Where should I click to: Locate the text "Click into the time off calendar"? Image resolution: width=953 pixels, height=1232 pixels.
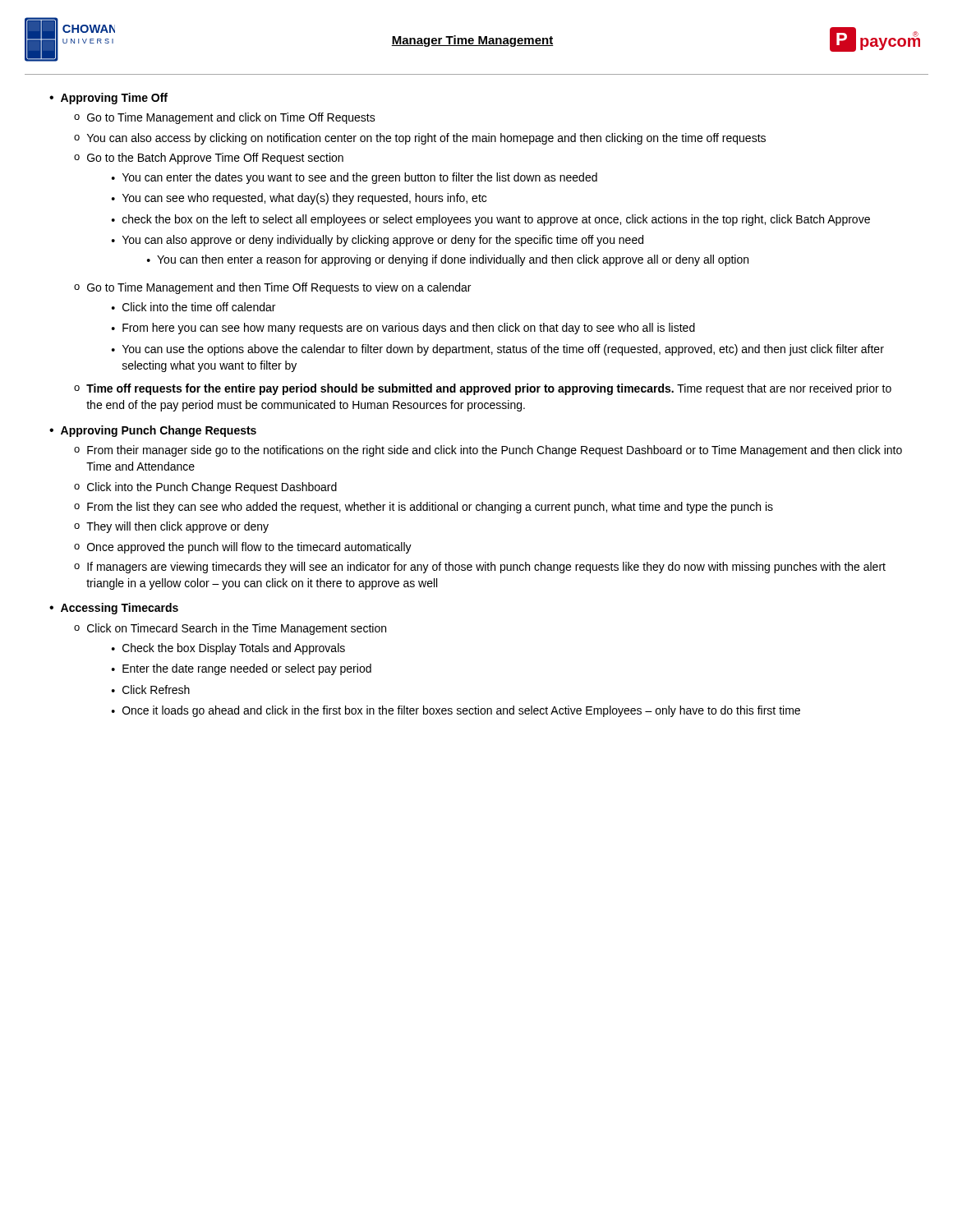click(199, 307)
